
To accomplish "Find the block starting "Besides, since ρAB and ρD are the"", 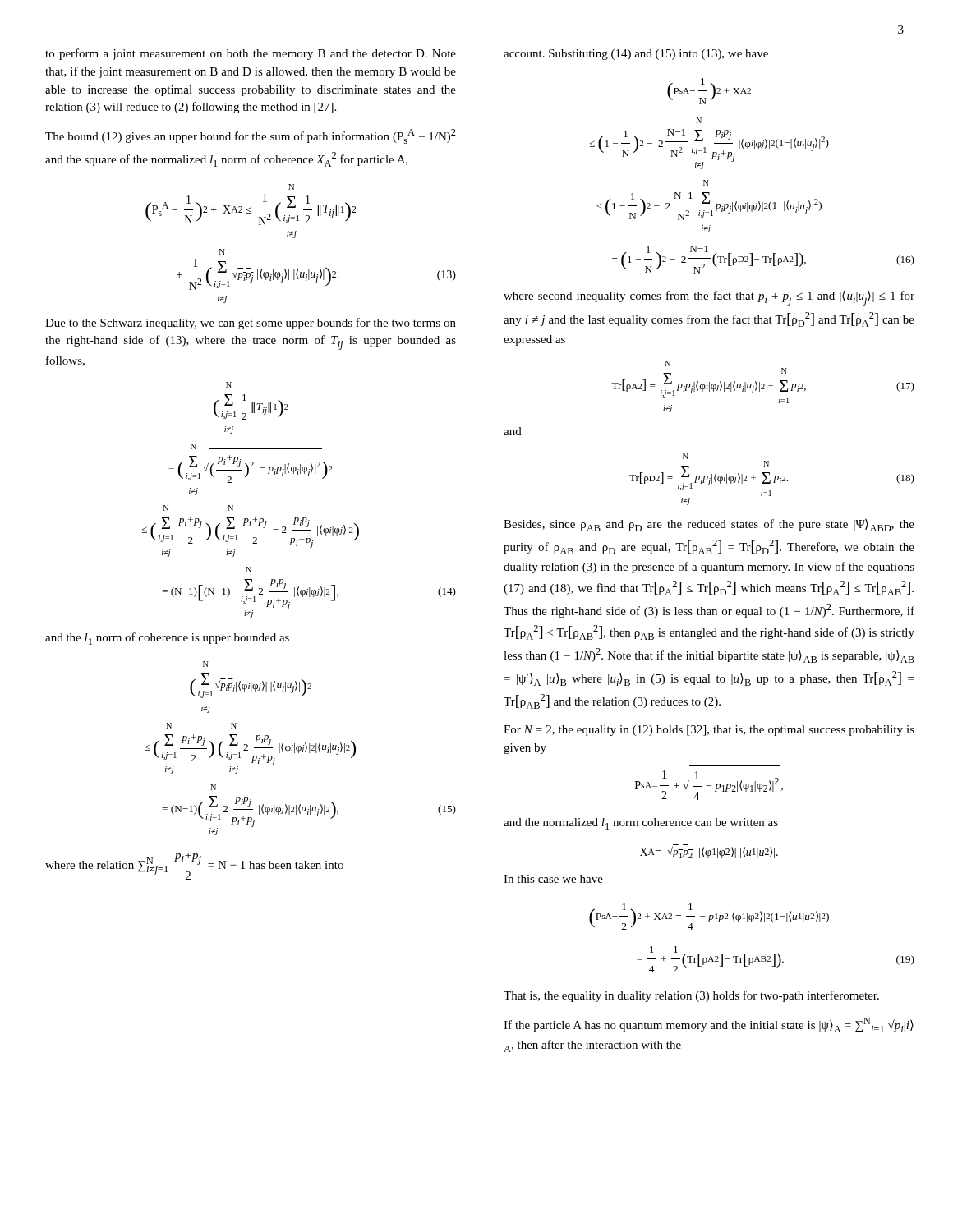I will pyautogui.click(x=709, y=614).
